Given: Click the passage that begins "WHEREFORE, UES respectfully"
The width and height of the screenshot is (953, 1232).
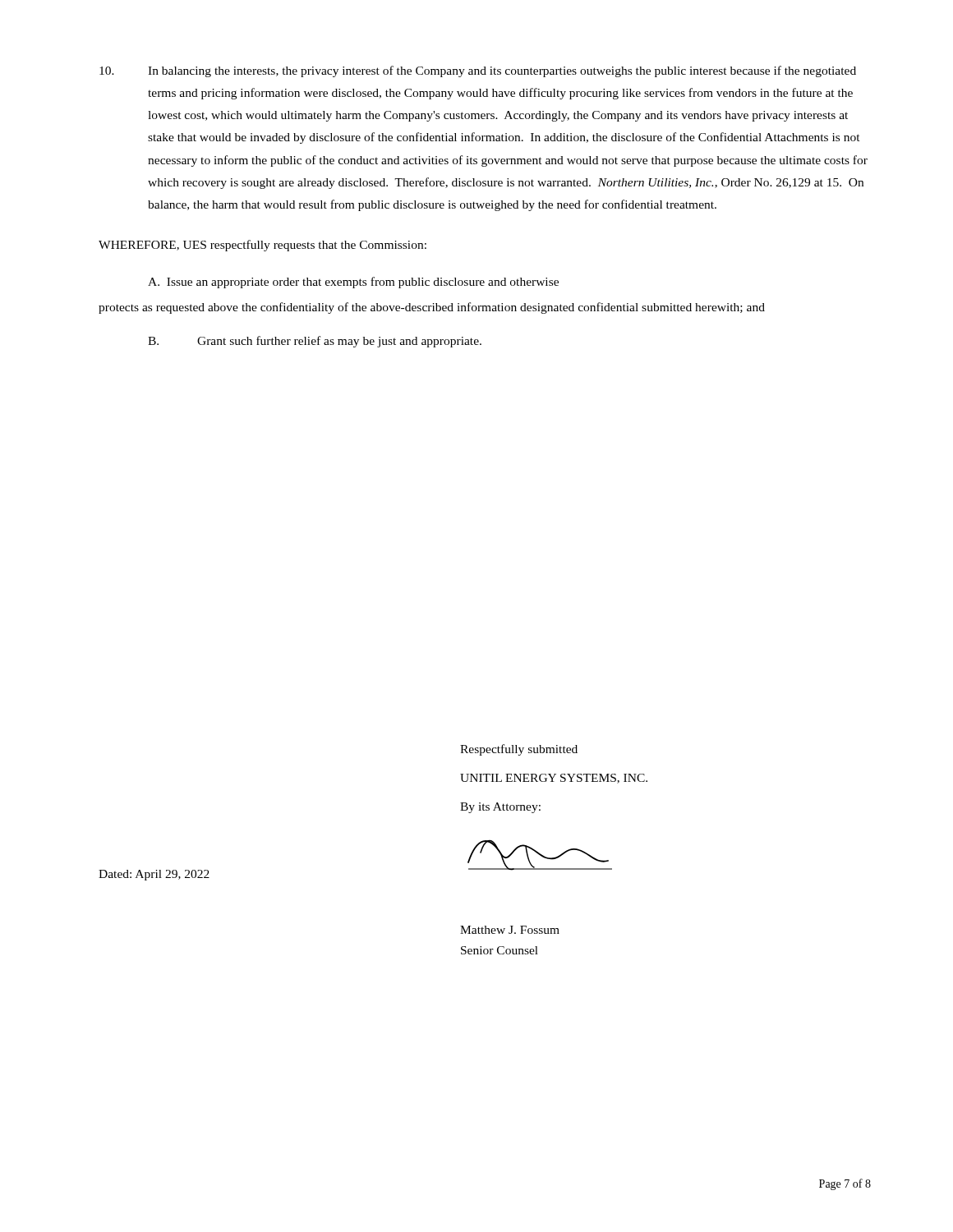Looking at the screenshot, I should coord(263,244).
